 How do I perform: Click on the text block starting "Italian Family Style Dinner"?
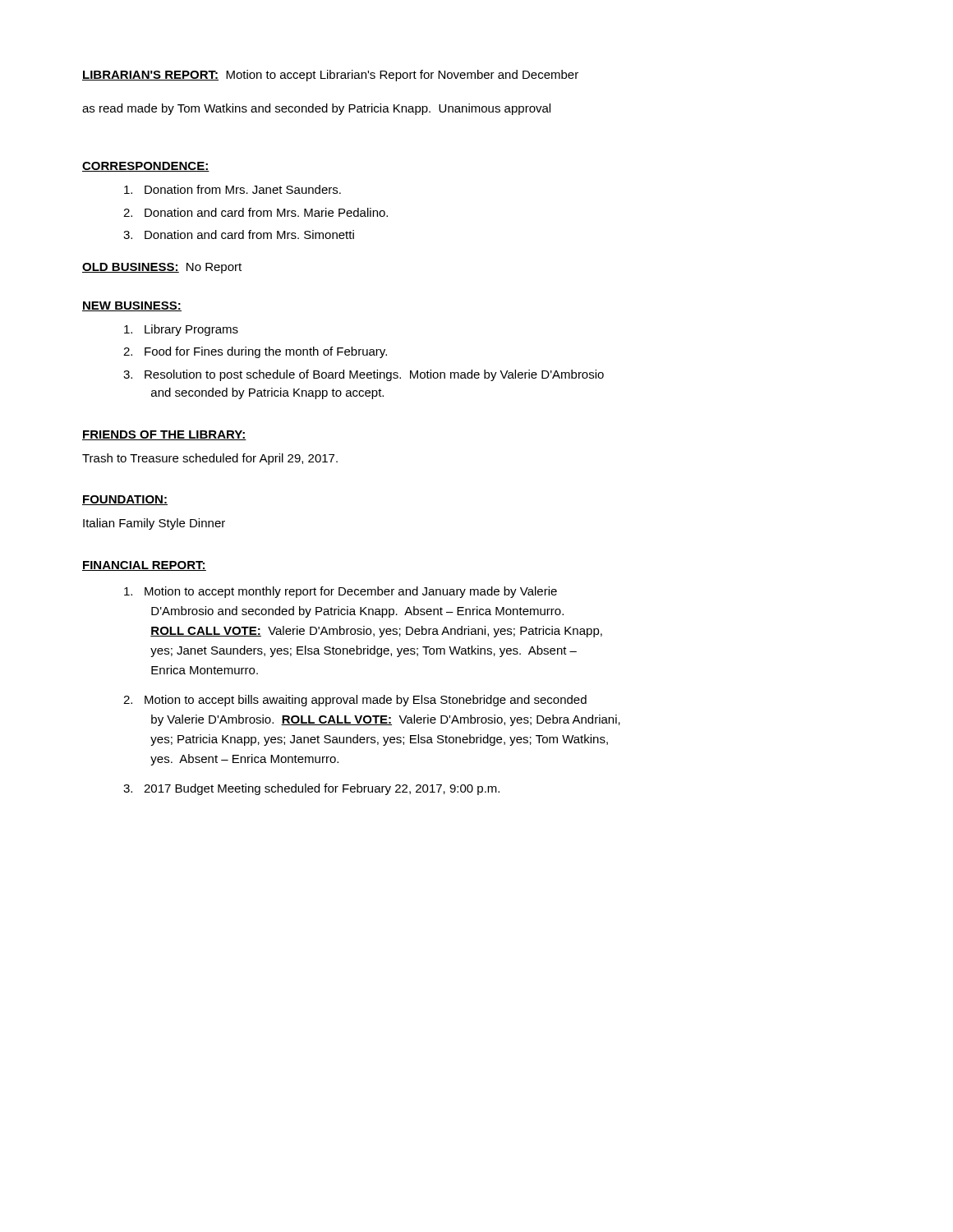pos(154,523)
